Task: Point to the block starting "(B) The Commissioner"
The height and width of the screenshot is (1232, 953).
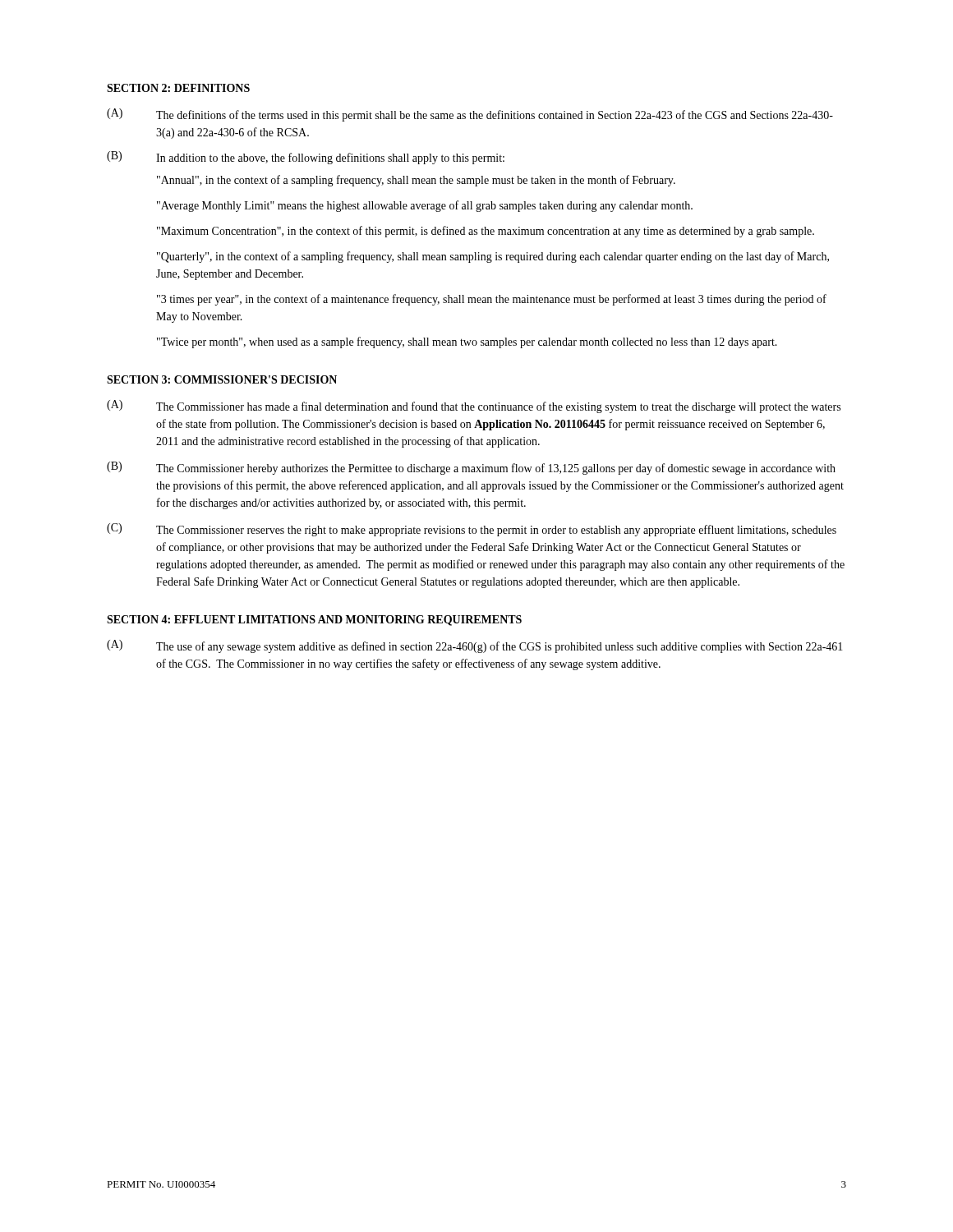Action: (x=476, y=486)
